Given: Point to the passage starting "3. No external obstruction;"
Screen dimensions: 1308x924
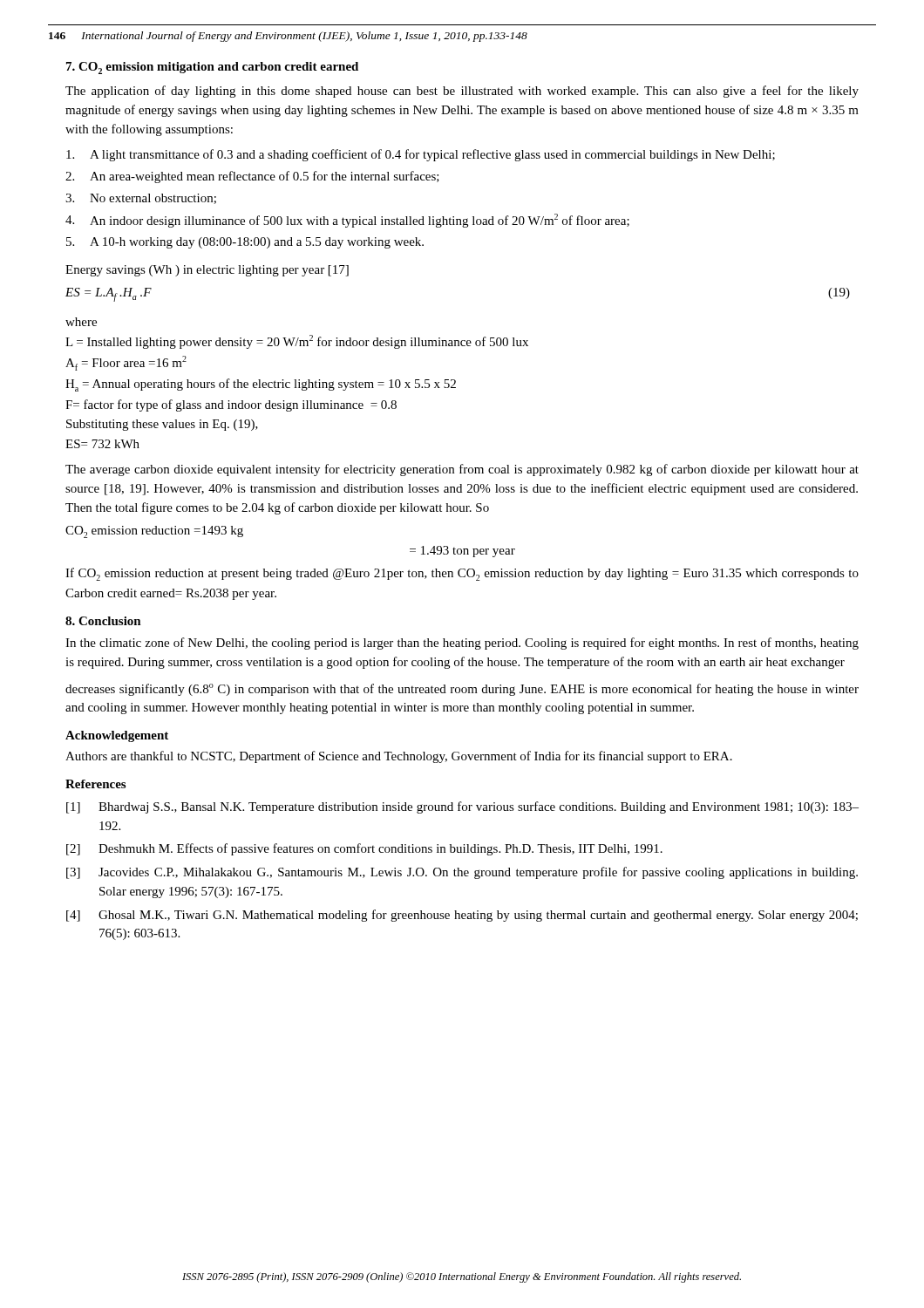Looking at the screenshot, I should [x=141, y=199].
